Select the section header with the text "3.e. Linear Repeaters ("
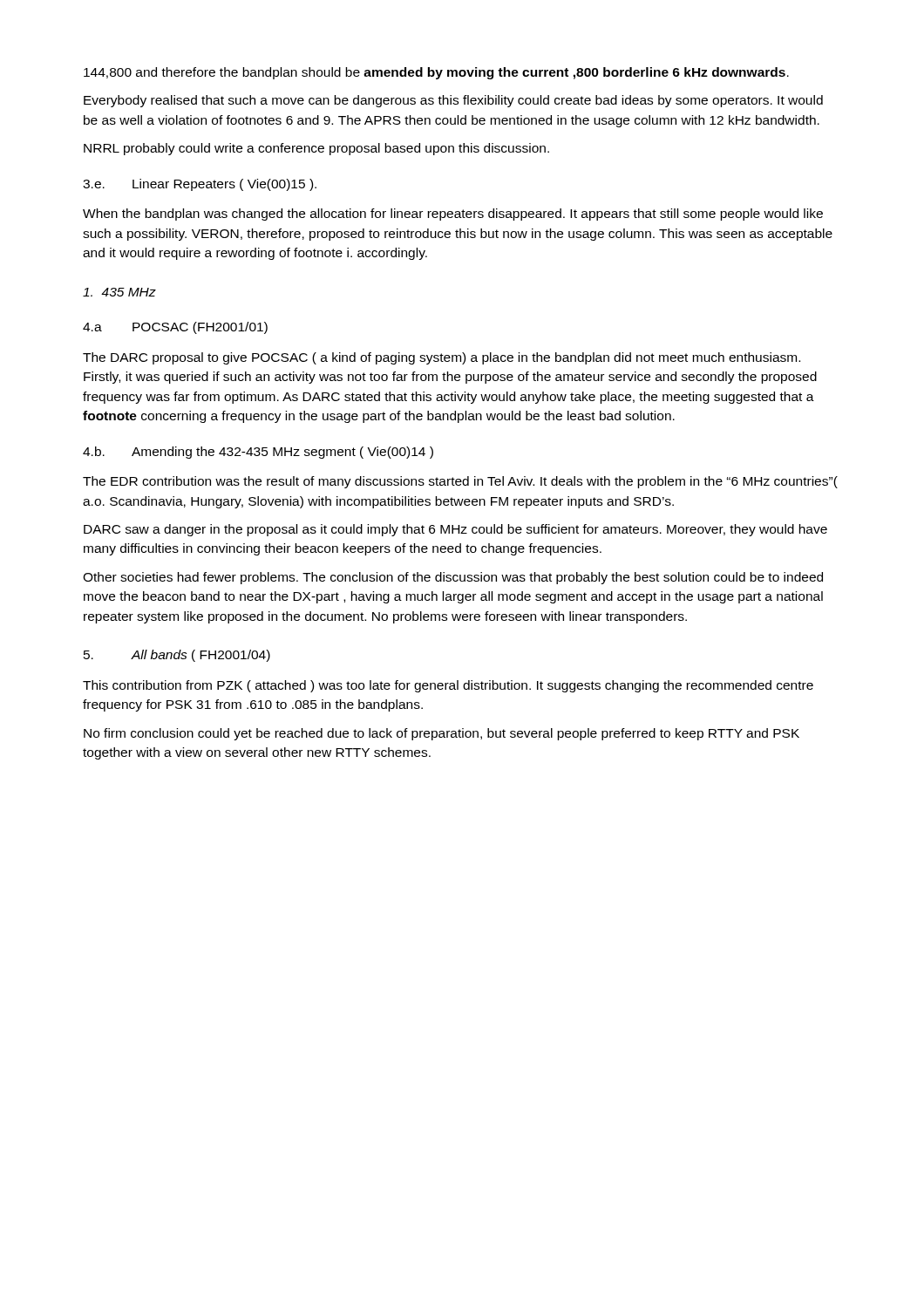Screen dimensions: 1308x924 tap(200, 184)
